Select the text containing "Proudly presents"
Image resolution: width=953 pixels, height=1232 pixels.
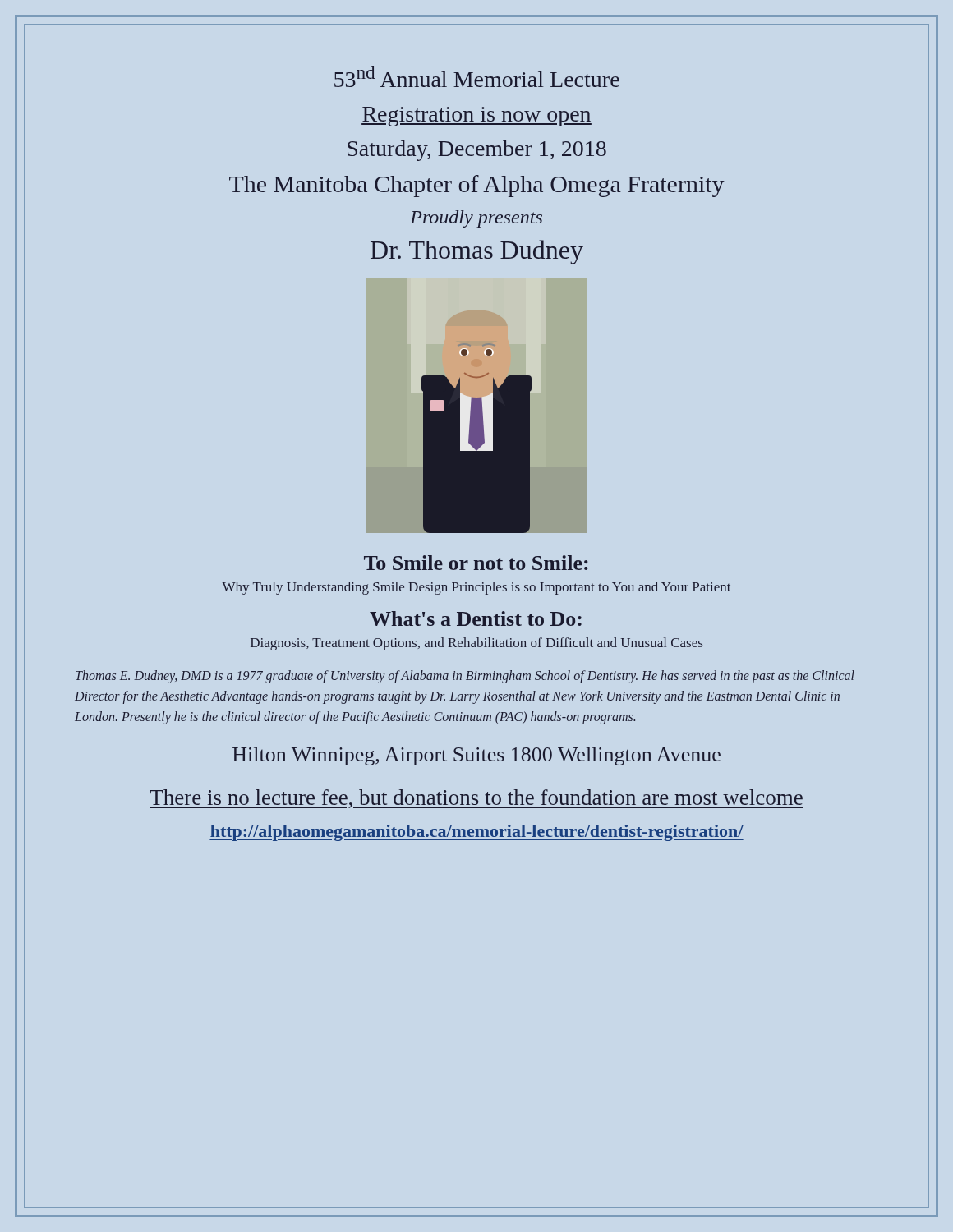[x=476, y=217]
